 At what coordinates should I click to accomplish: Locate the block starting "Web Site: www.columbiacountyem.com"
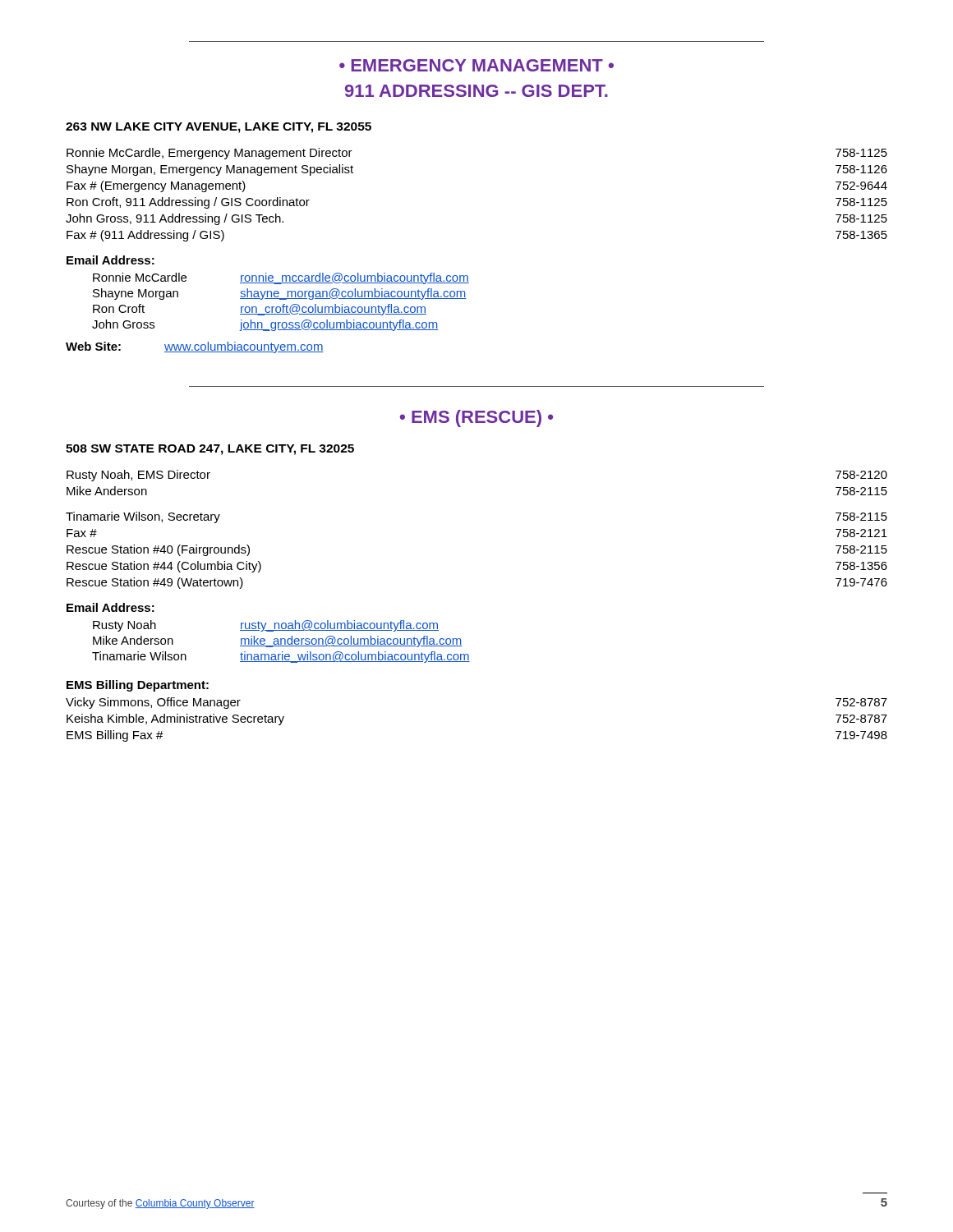tap(194, 346)
